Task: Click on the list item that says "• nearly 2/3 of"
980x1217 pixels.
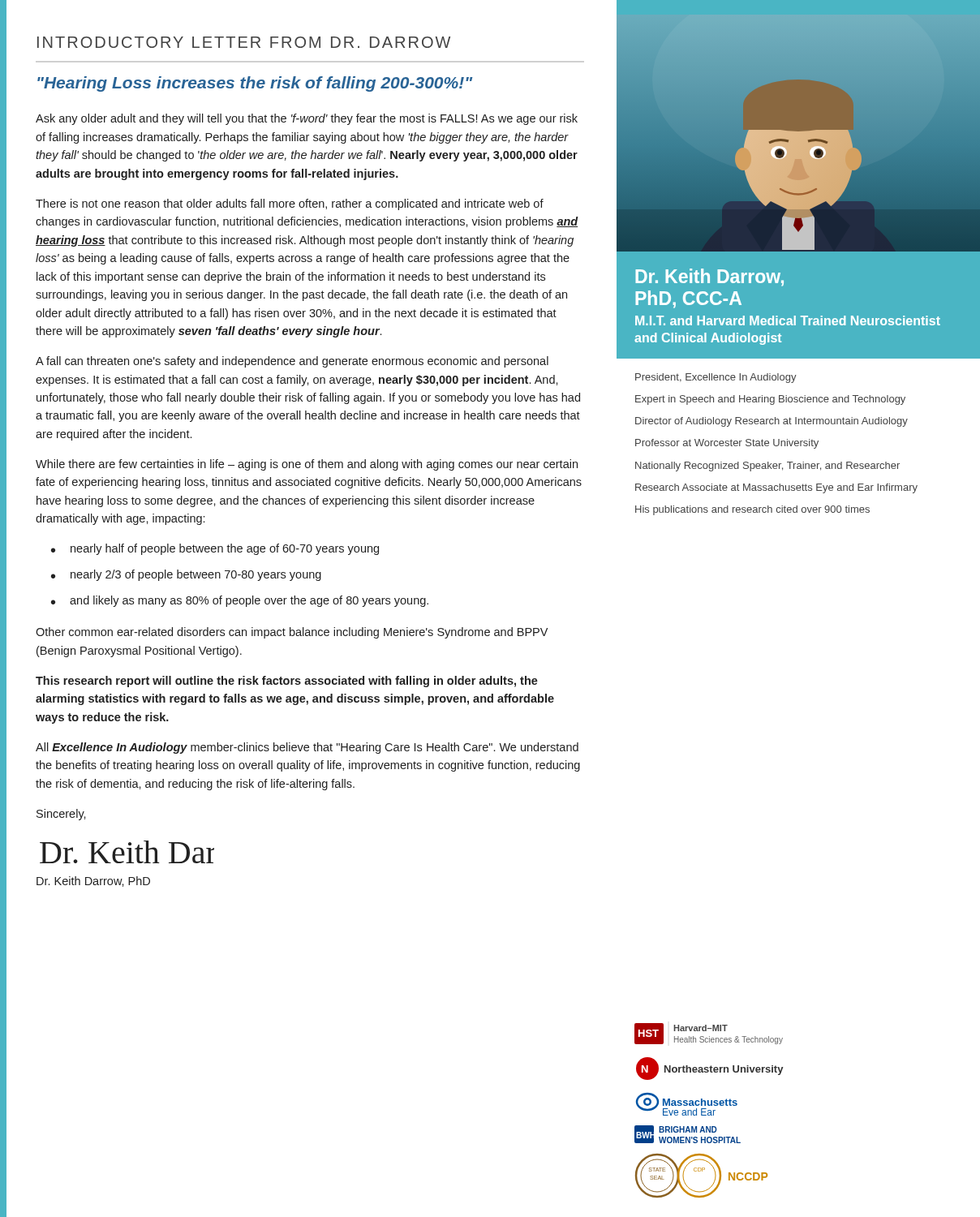Action: coord(310,575)
